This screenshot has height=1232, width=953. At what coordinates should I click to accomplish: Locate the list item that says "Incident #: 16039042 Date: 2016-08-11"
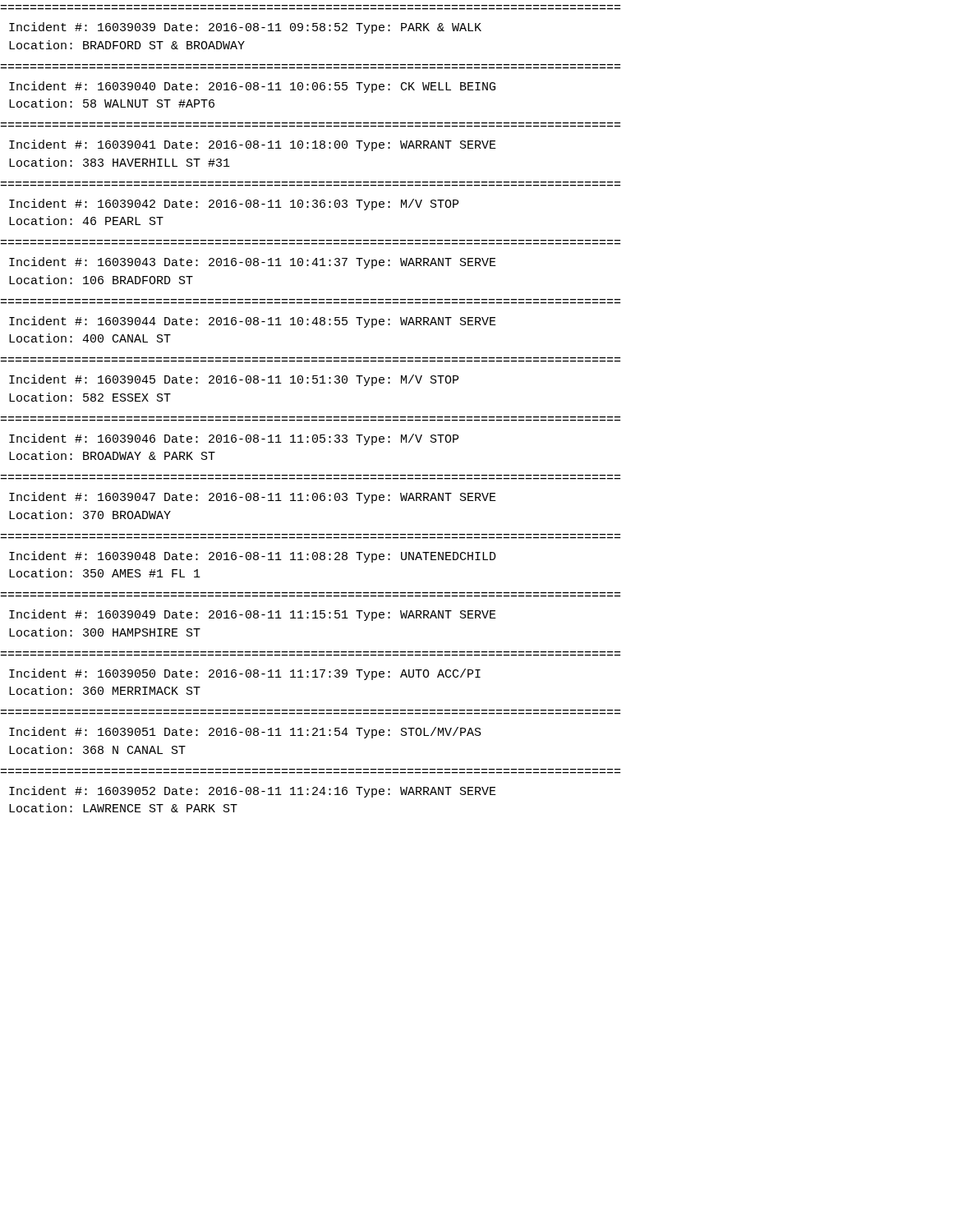pyautogui.click(x=234, y=205)
